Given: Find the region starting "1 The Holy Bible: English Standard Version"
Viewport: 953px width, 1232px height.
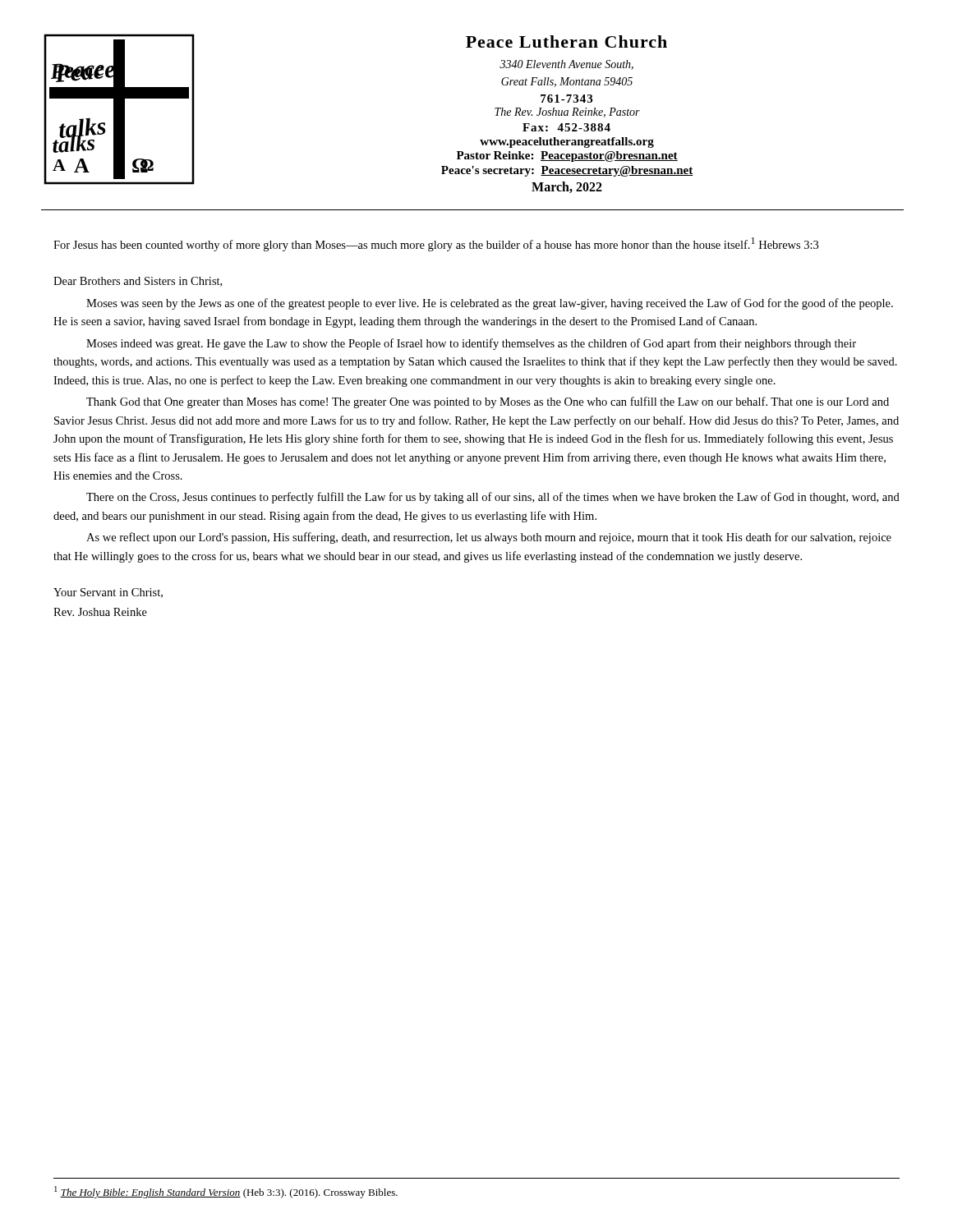Looking at the screenshot, I should pos(226,1191).
